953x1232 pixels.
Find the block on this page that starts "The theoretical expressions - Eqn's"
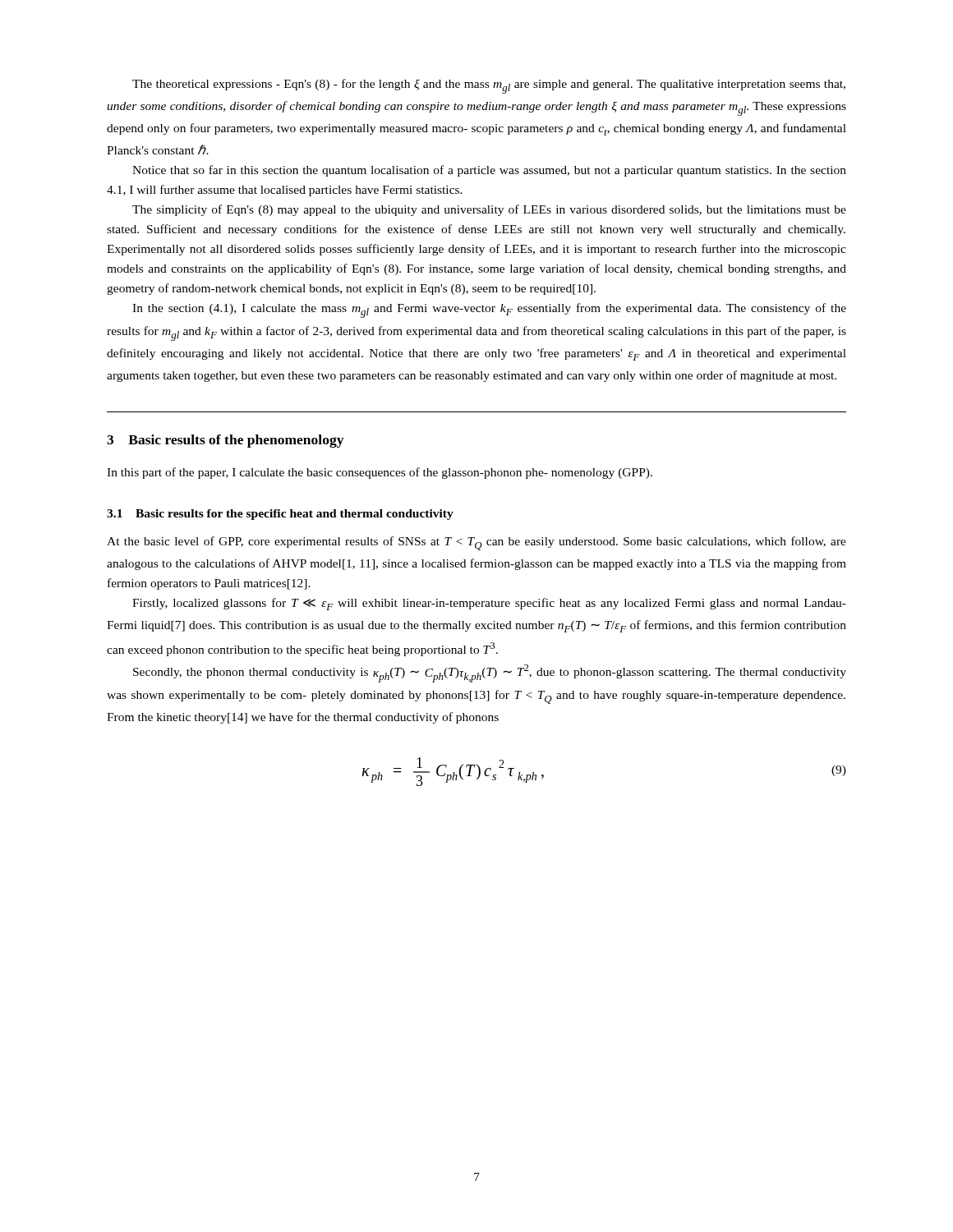pyautogui.click(x=476, y=117)
